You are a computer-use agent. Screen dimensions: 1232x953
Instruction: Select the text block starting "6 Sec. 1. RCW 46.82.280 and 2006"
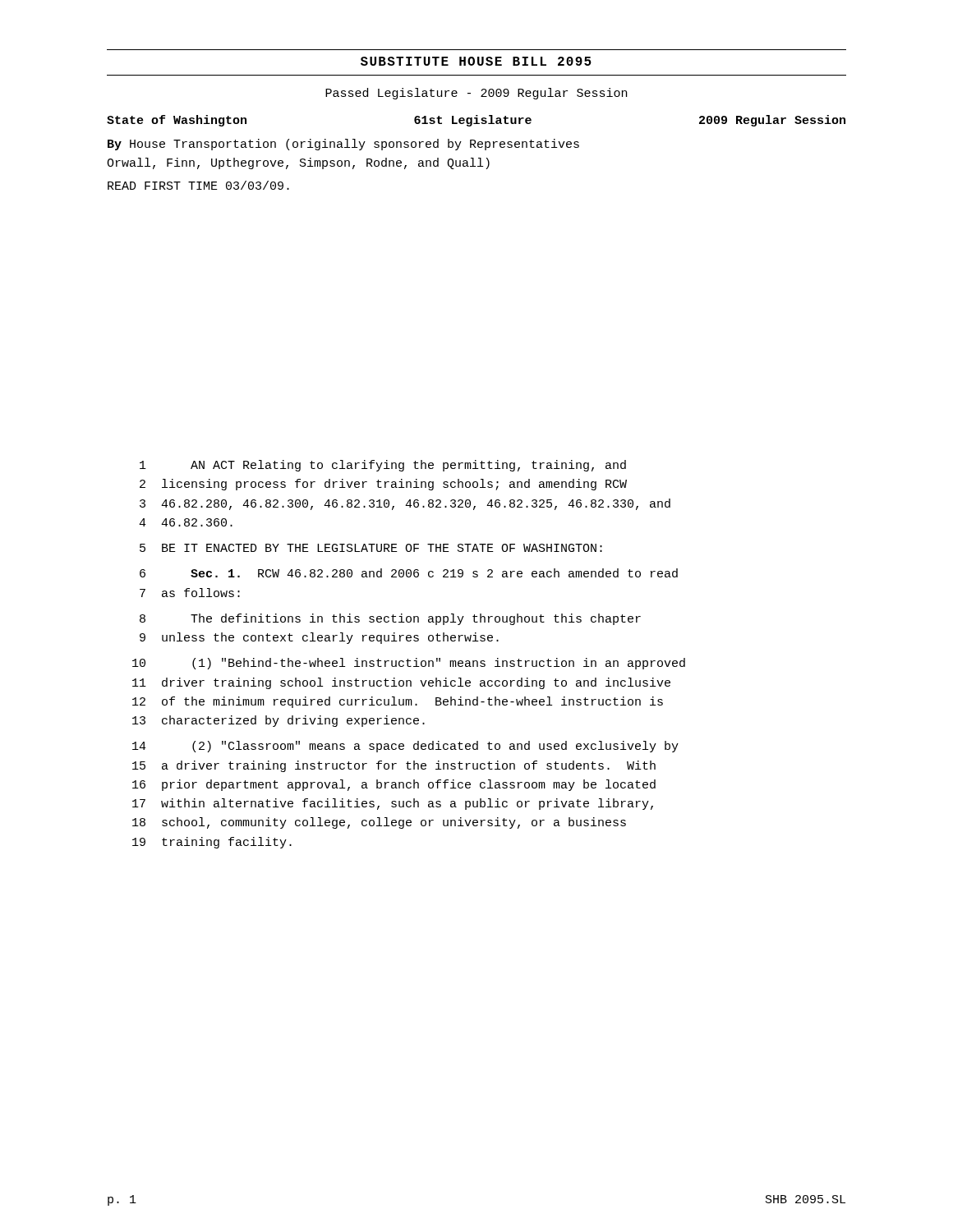point(476,575)
